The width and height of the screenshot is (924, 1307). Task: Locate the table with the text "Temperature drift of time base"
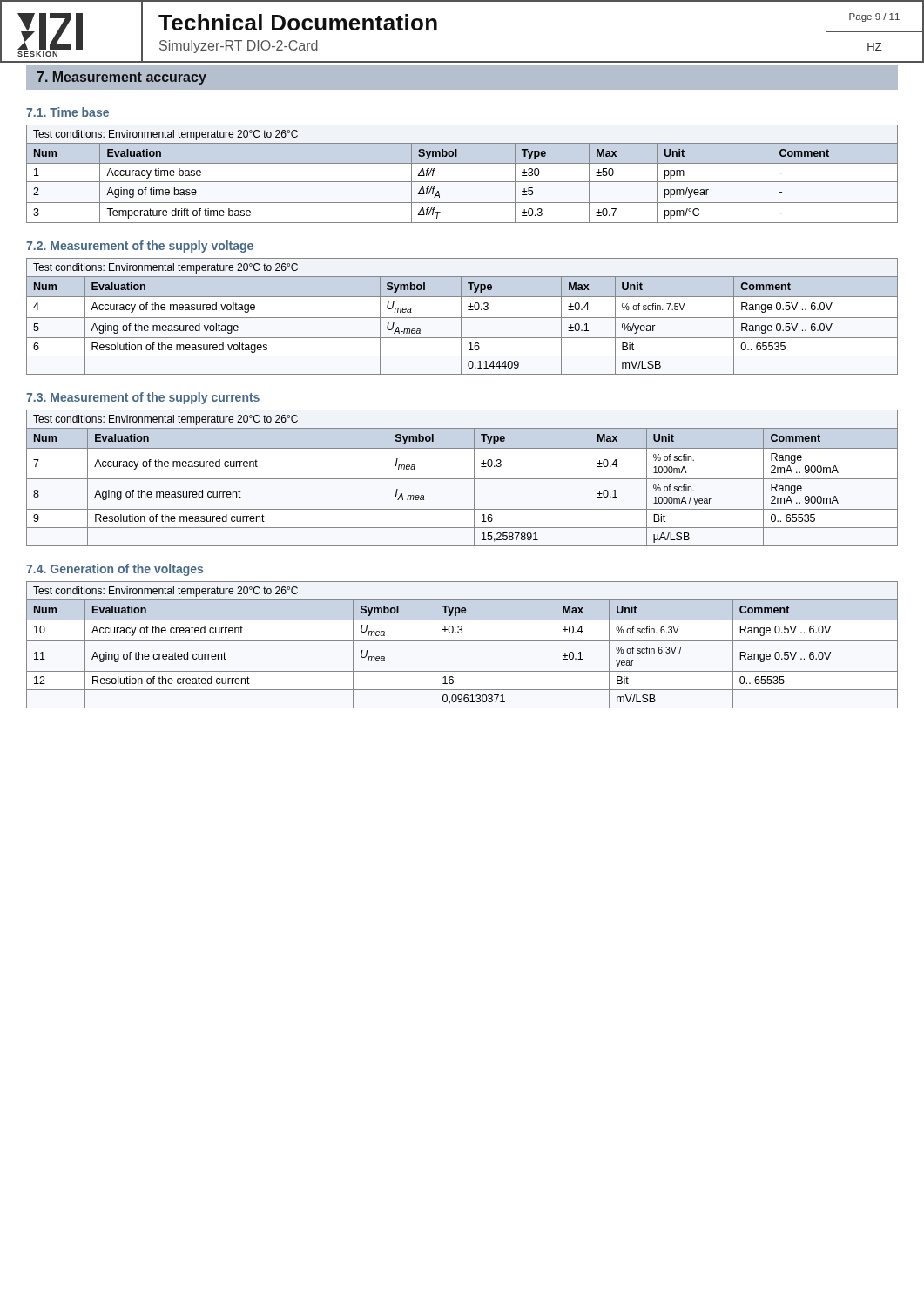click(x=462, y=174)
